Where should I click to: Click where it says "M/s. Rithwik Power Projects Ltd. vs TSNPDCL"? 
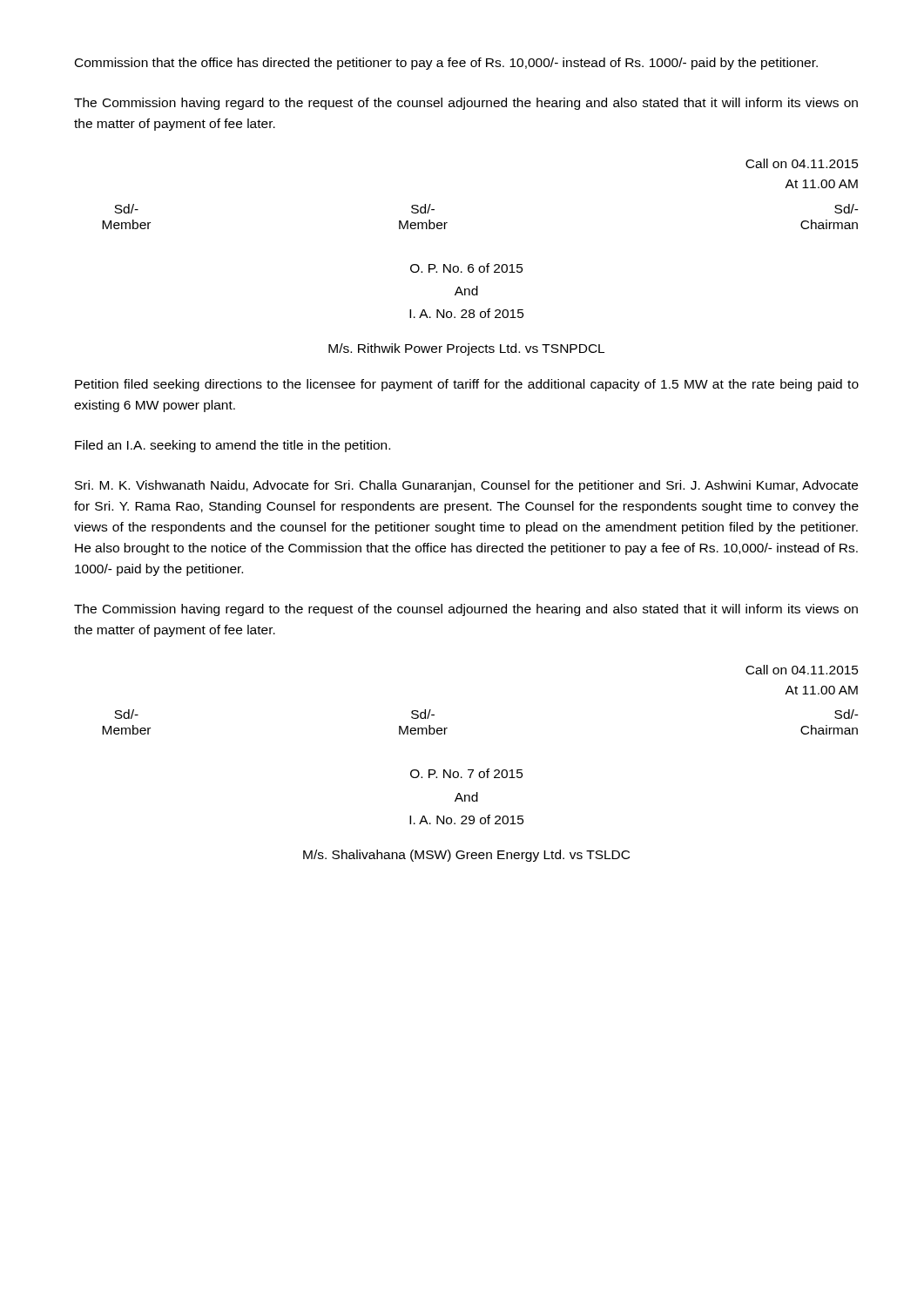coord(466,348)
